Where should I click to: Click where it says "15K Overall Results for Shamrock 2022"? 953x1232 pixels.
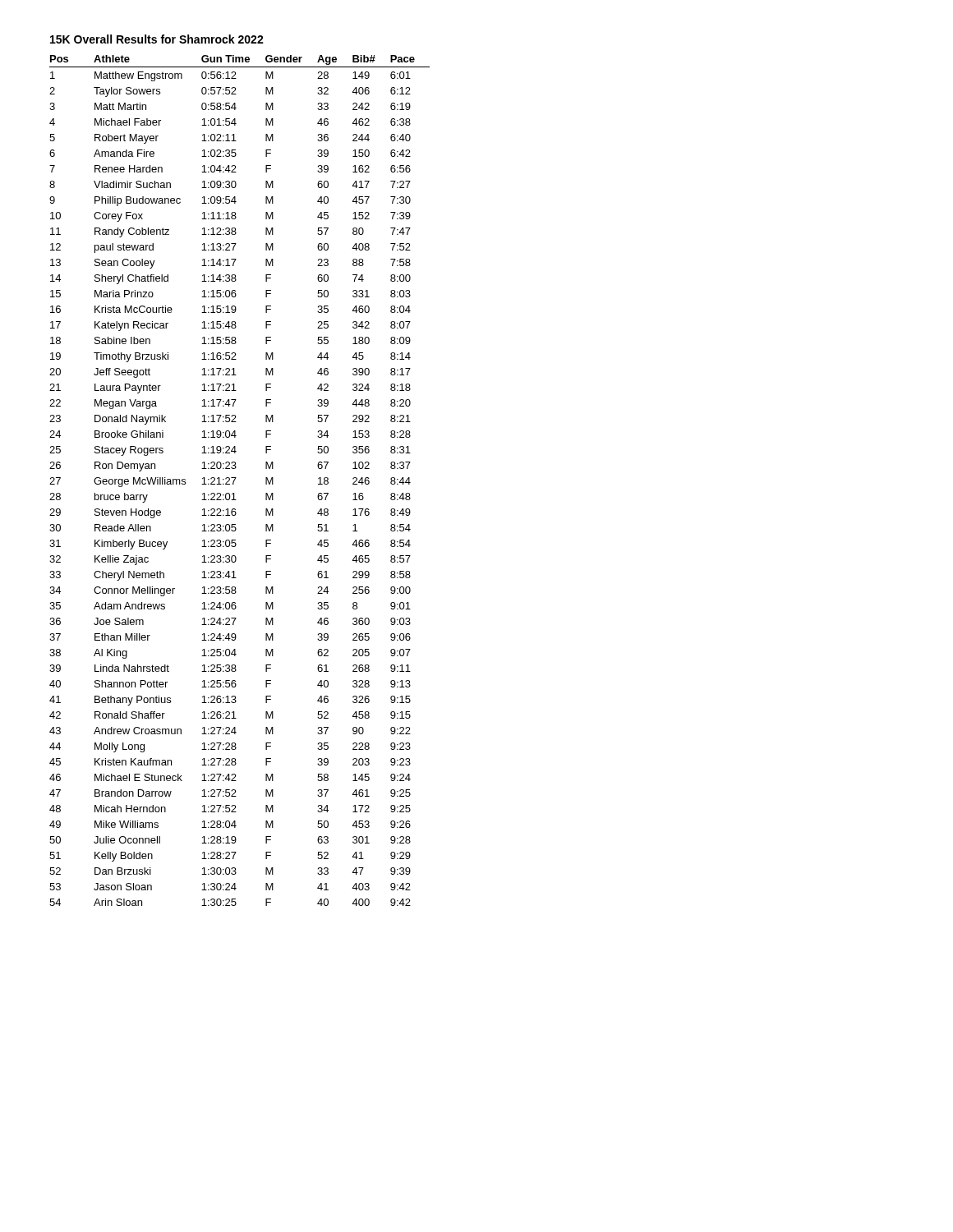[156, 39]
